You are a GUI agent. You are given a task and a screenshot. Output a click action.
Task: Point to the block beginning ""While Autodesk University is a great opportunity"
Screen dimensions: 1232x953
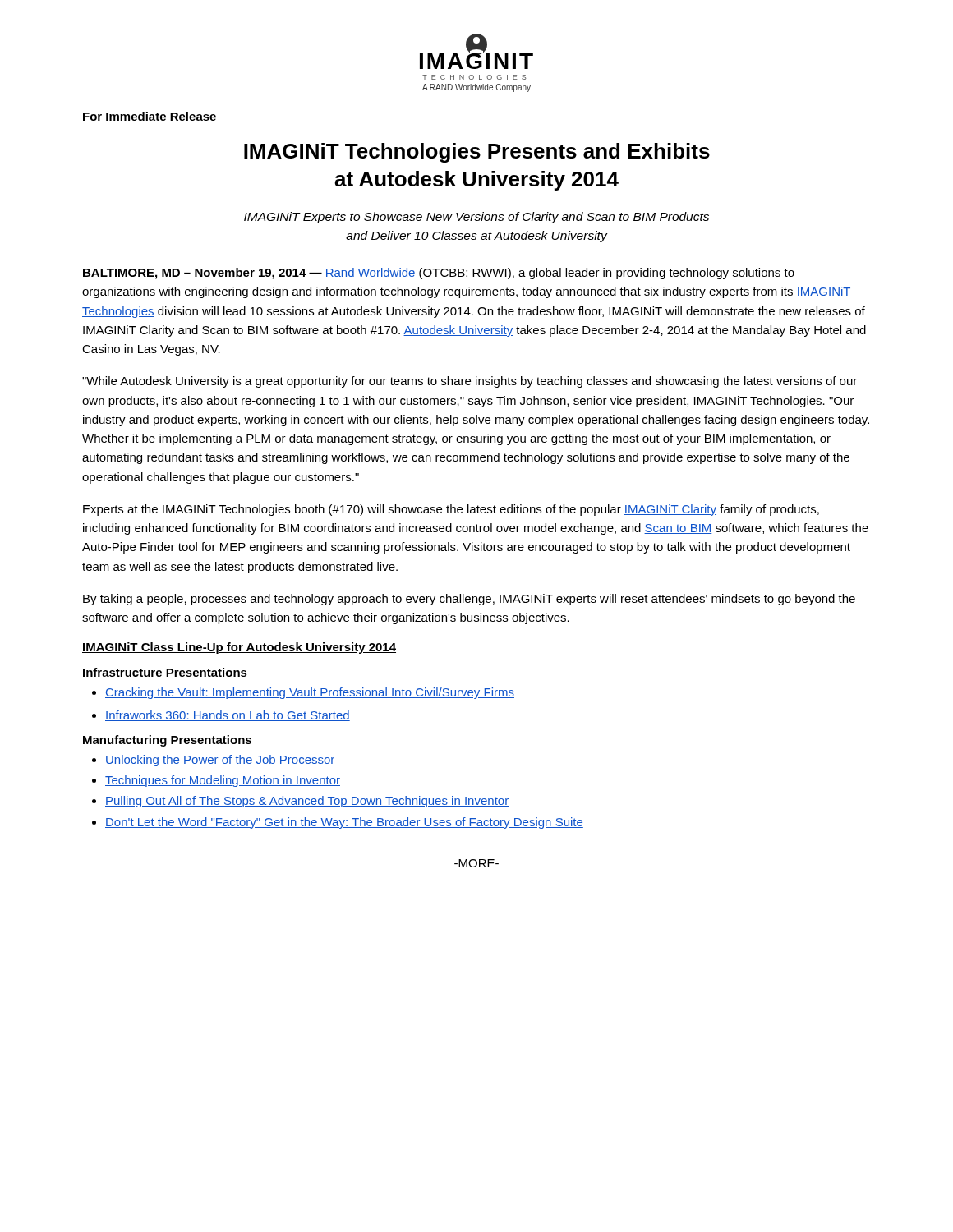click(476, 429)
